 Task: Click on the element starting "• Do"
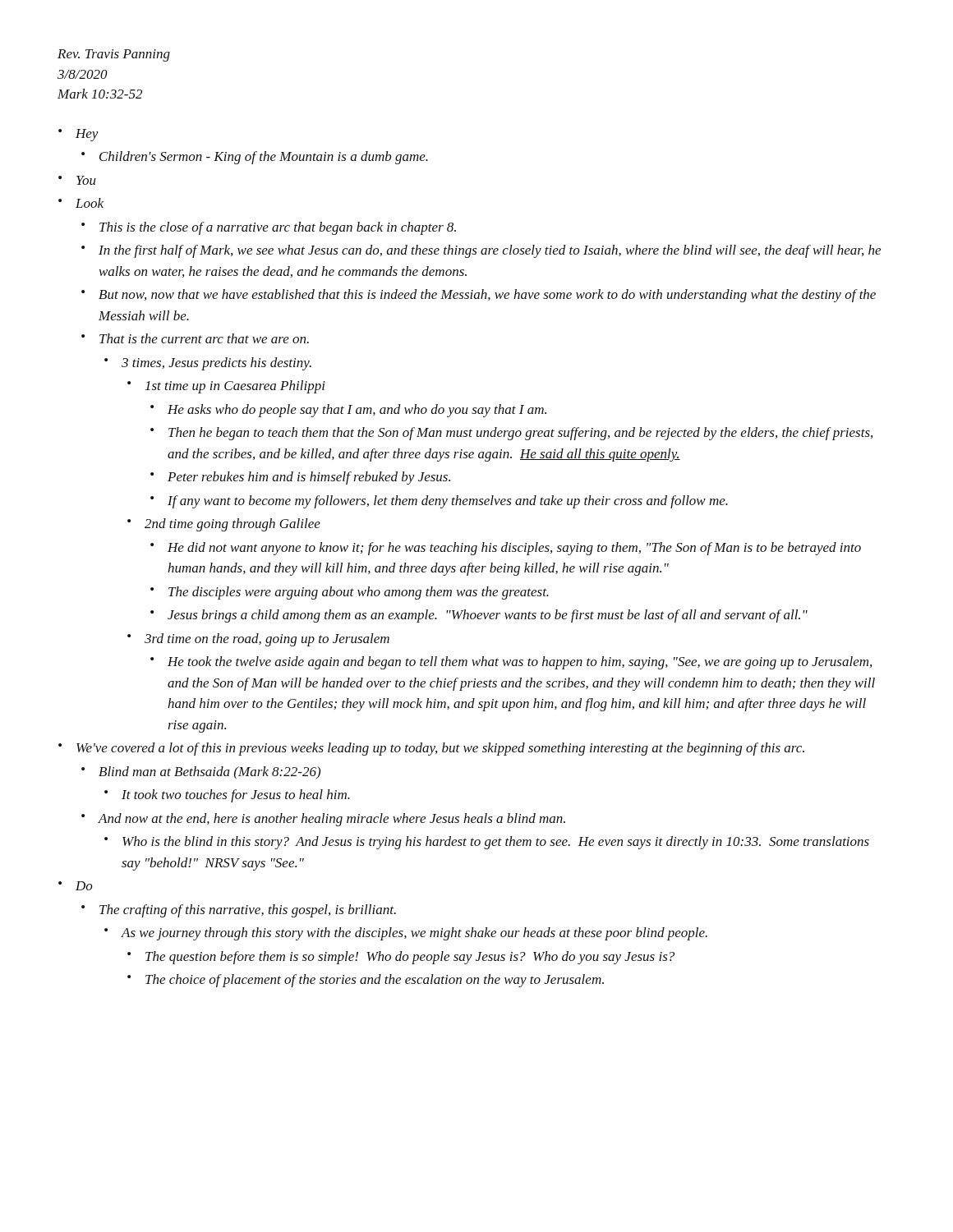(76, 886)
